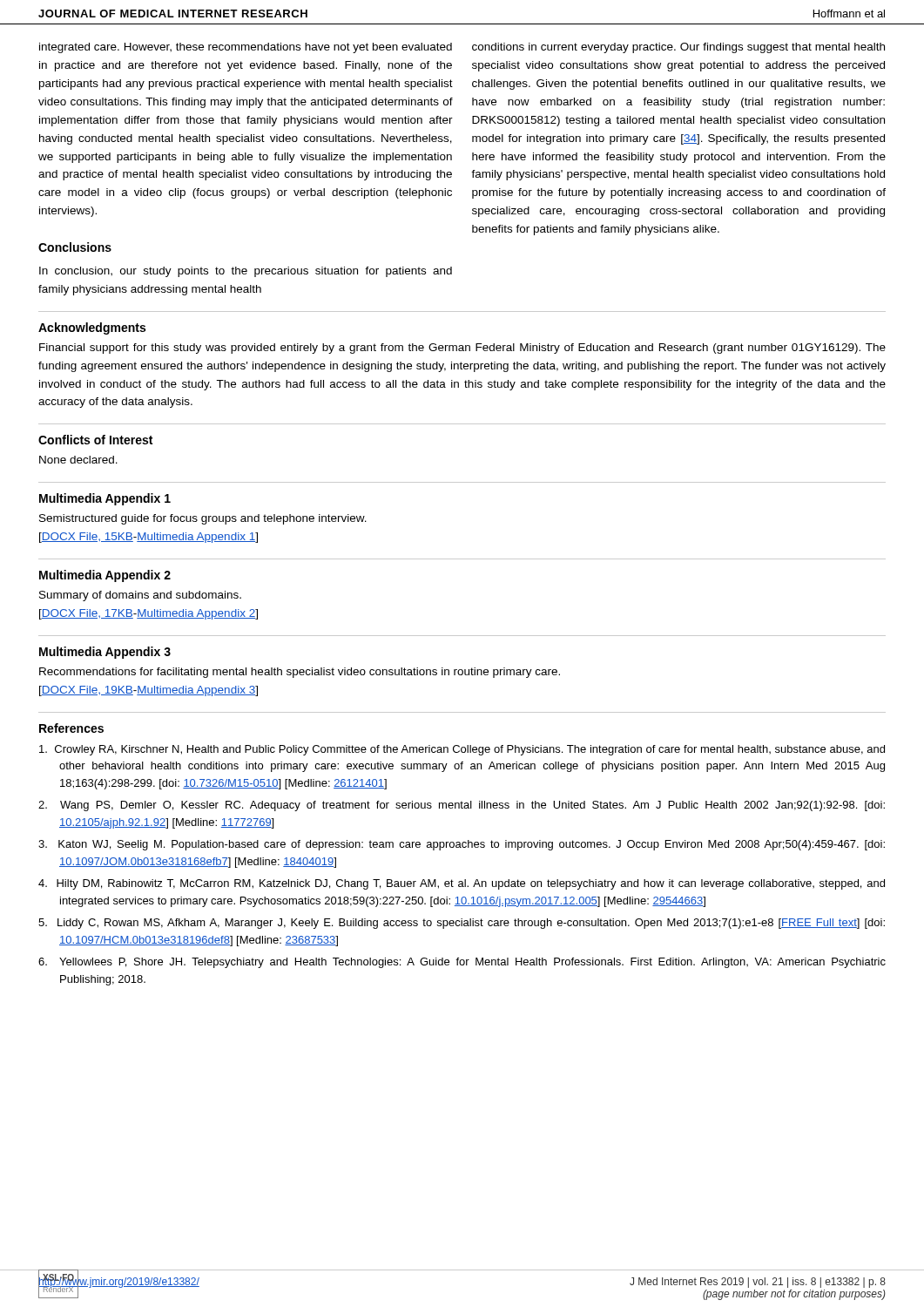The height and width of the screenshot is (1307, 924).
Task: Click on the block starting "6. Yellowlees P, Shore JH. Telepsychiatry and"
Action: click(462, 970)
